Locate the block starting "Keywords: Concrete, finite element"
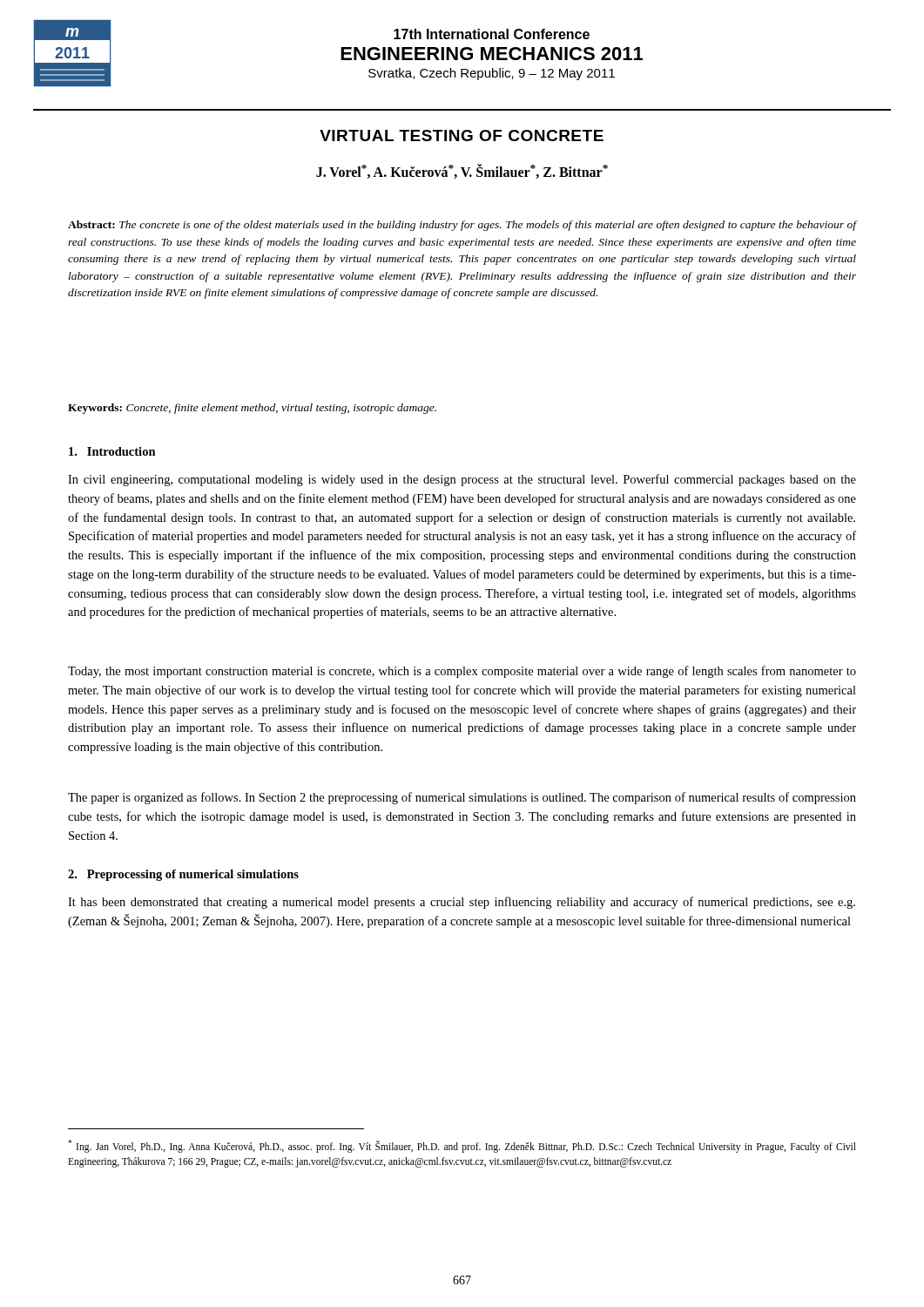The height and width of the screenshot is (1307, 924). point(253,407)
